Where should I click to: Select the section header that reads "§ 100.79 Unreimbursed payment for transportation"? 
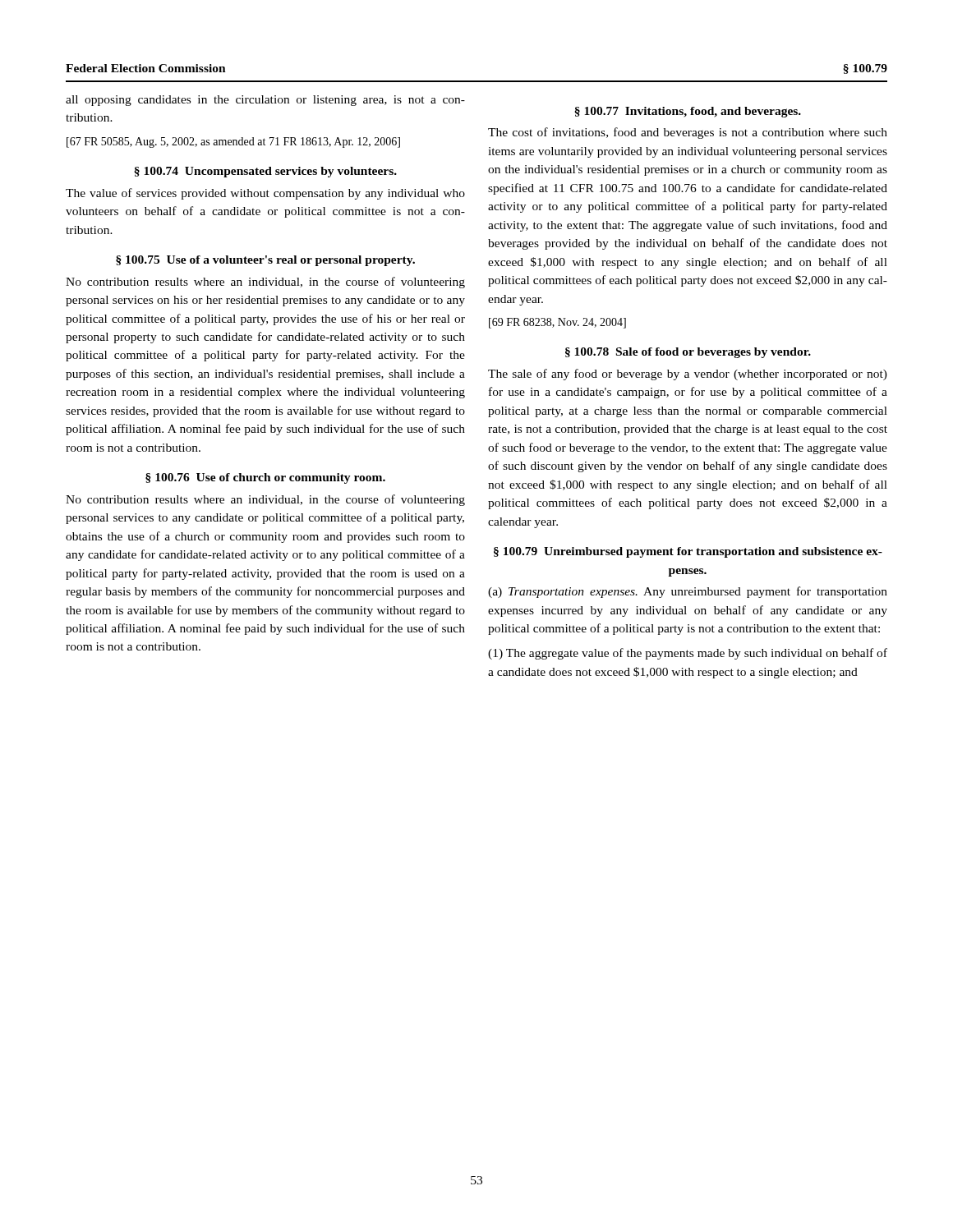688,560
